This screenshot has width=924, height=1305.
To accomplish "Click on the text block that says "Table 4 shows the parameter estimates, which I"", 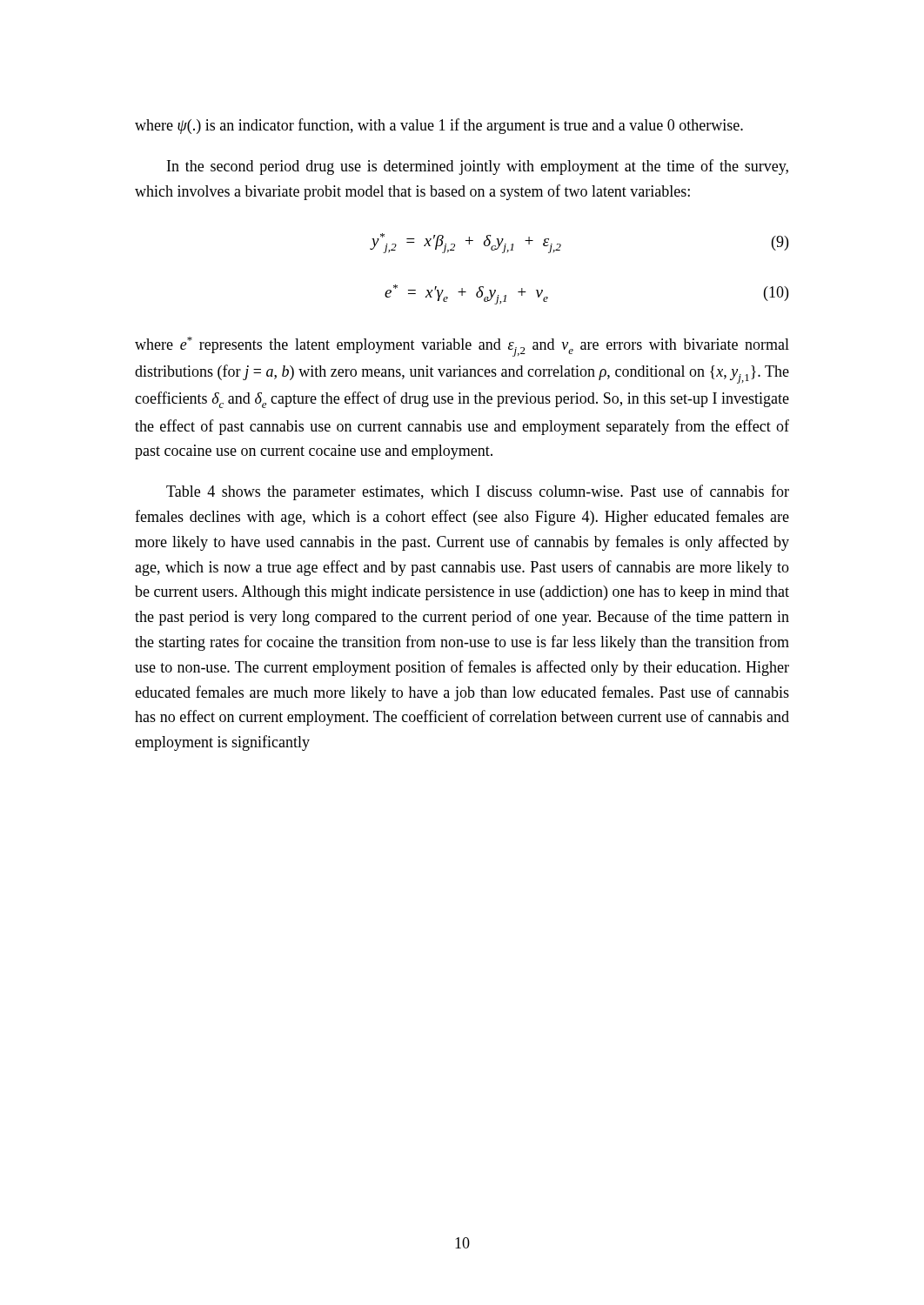I will click(x=462, y=617).
